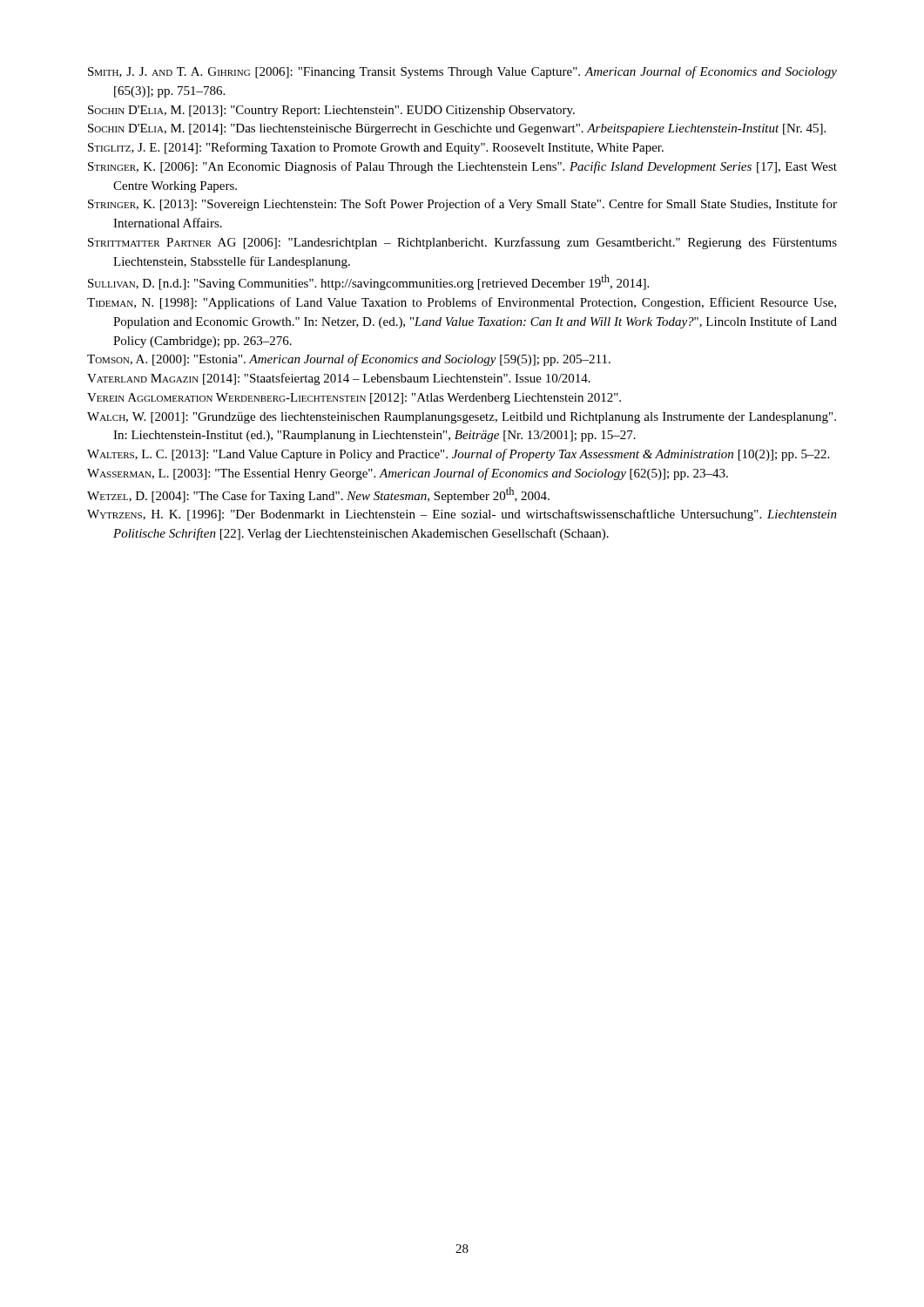
Task: Navigate to the text block starting "Sochin D'Elia, M. [2013]: "Country Report: Liechtenstein". EUDO"
Action: [462, 110]
